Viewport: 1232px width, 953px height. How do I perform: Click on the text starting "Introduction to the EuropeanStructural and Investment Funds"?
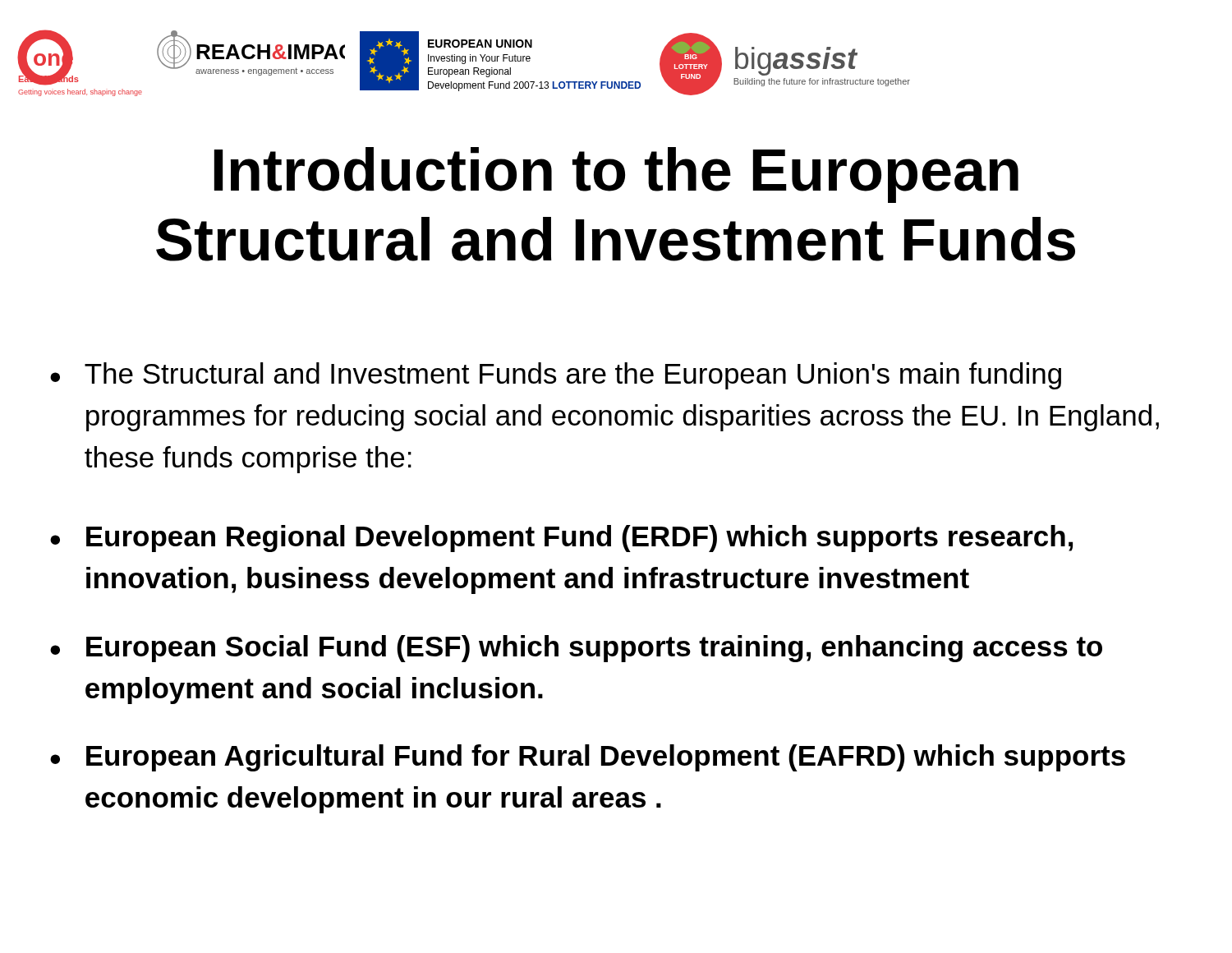tap(616, 205)
